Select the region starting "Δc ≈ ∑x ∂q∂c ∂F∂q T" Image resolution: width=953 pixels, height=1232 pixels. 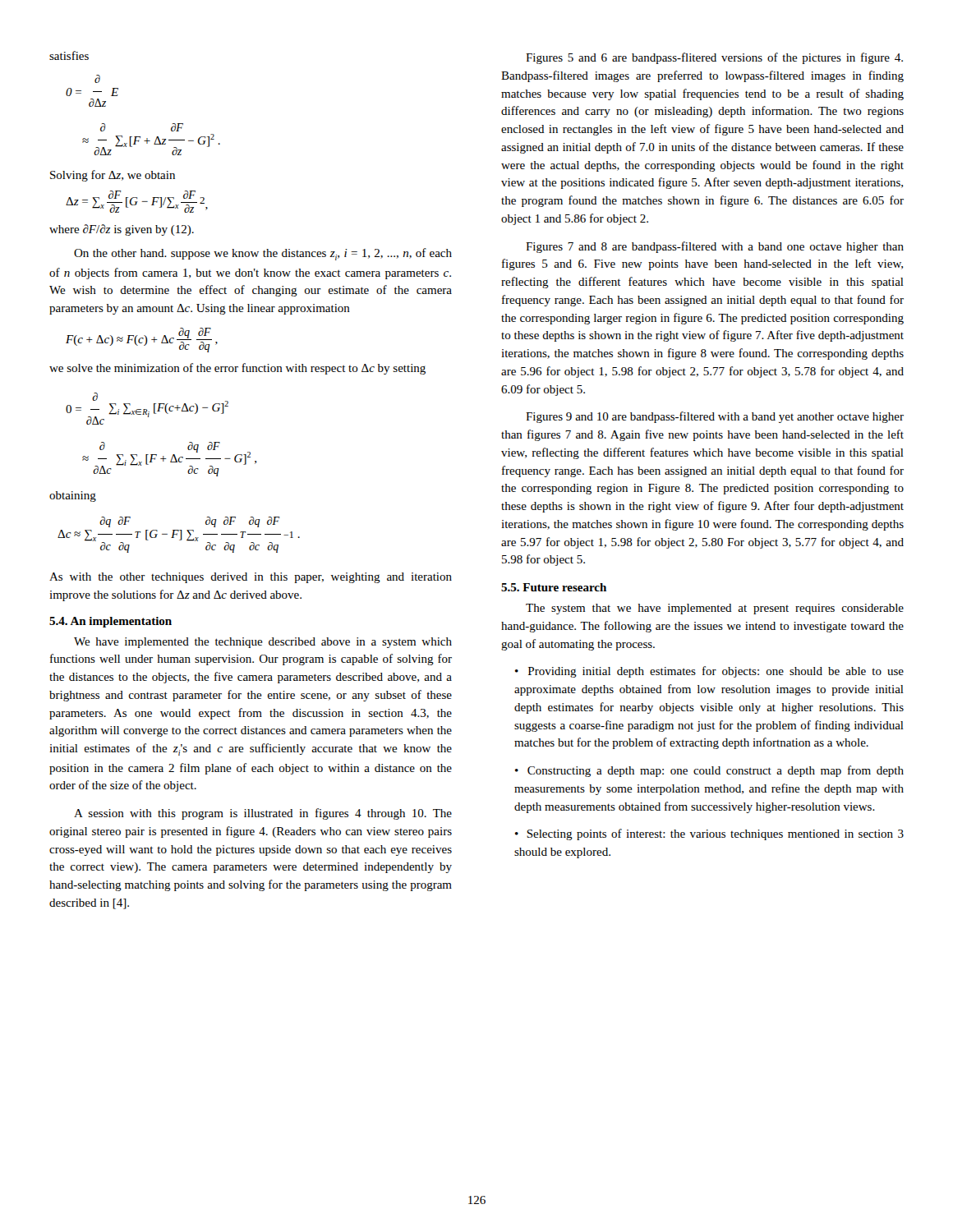(255, 535)
